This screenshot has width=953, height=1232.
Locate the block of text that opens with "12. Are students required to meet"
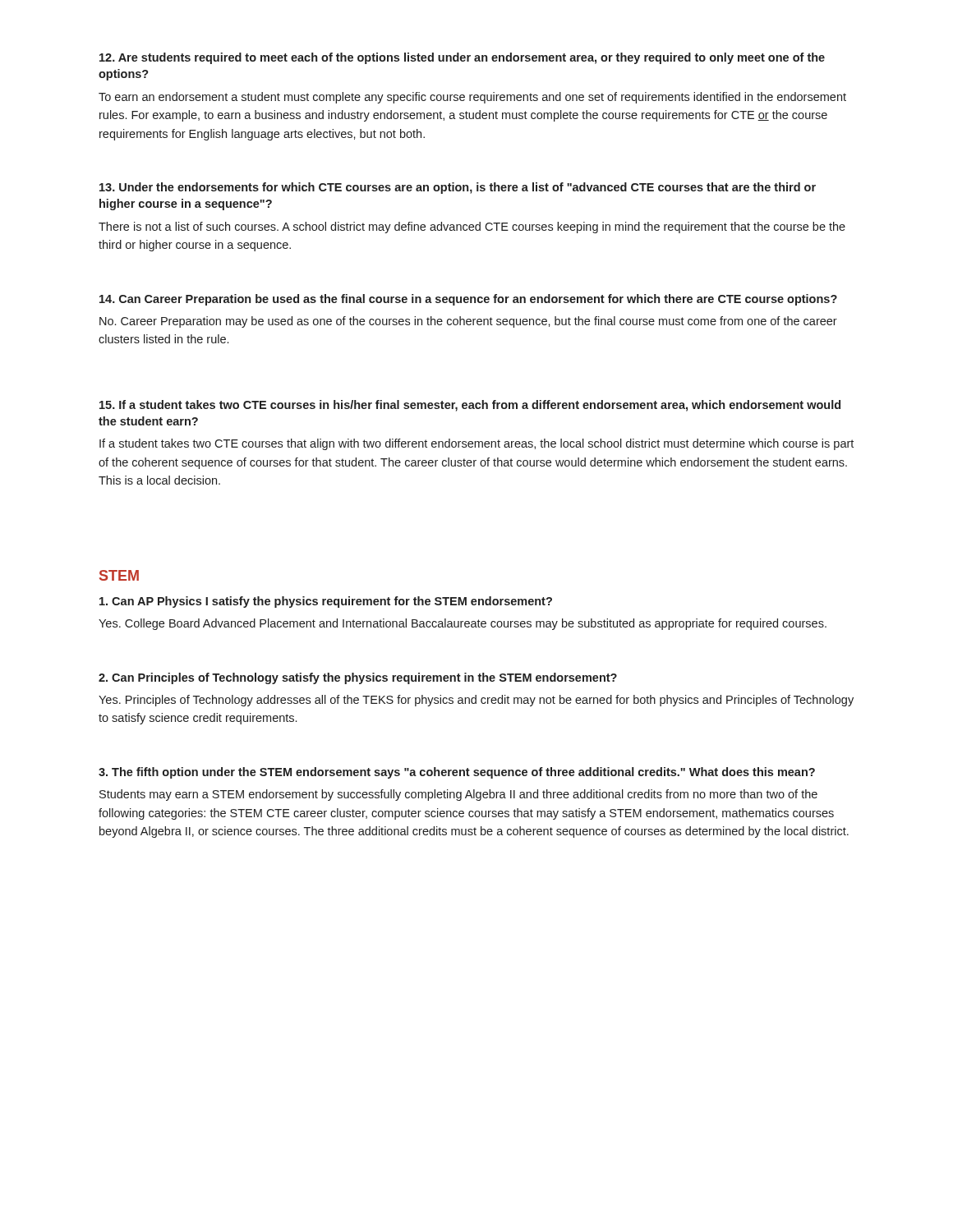pyautogui.click(x=462, y=66)
